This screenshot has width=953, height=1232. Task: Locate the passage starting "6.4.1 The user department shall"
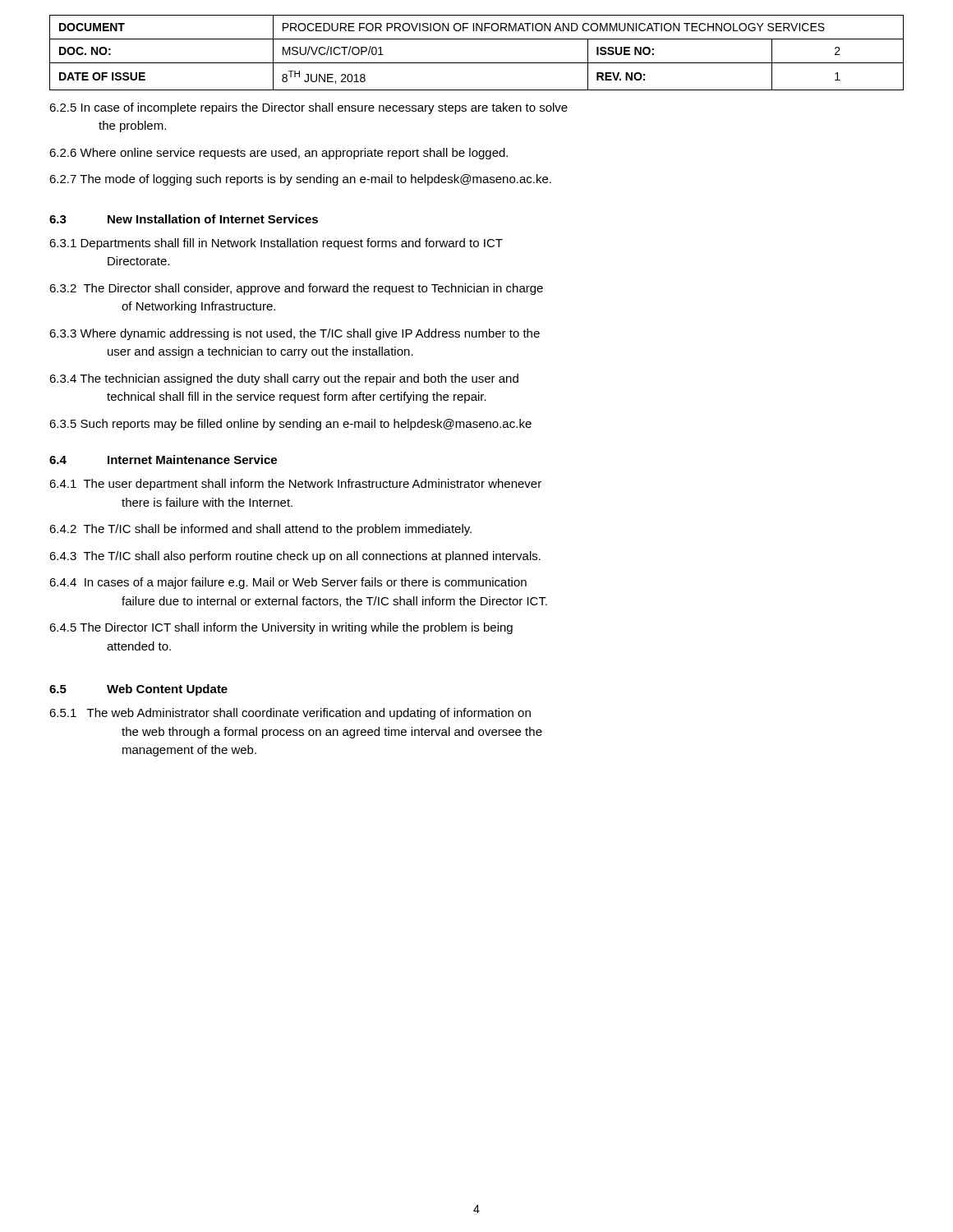coord(476,494)
